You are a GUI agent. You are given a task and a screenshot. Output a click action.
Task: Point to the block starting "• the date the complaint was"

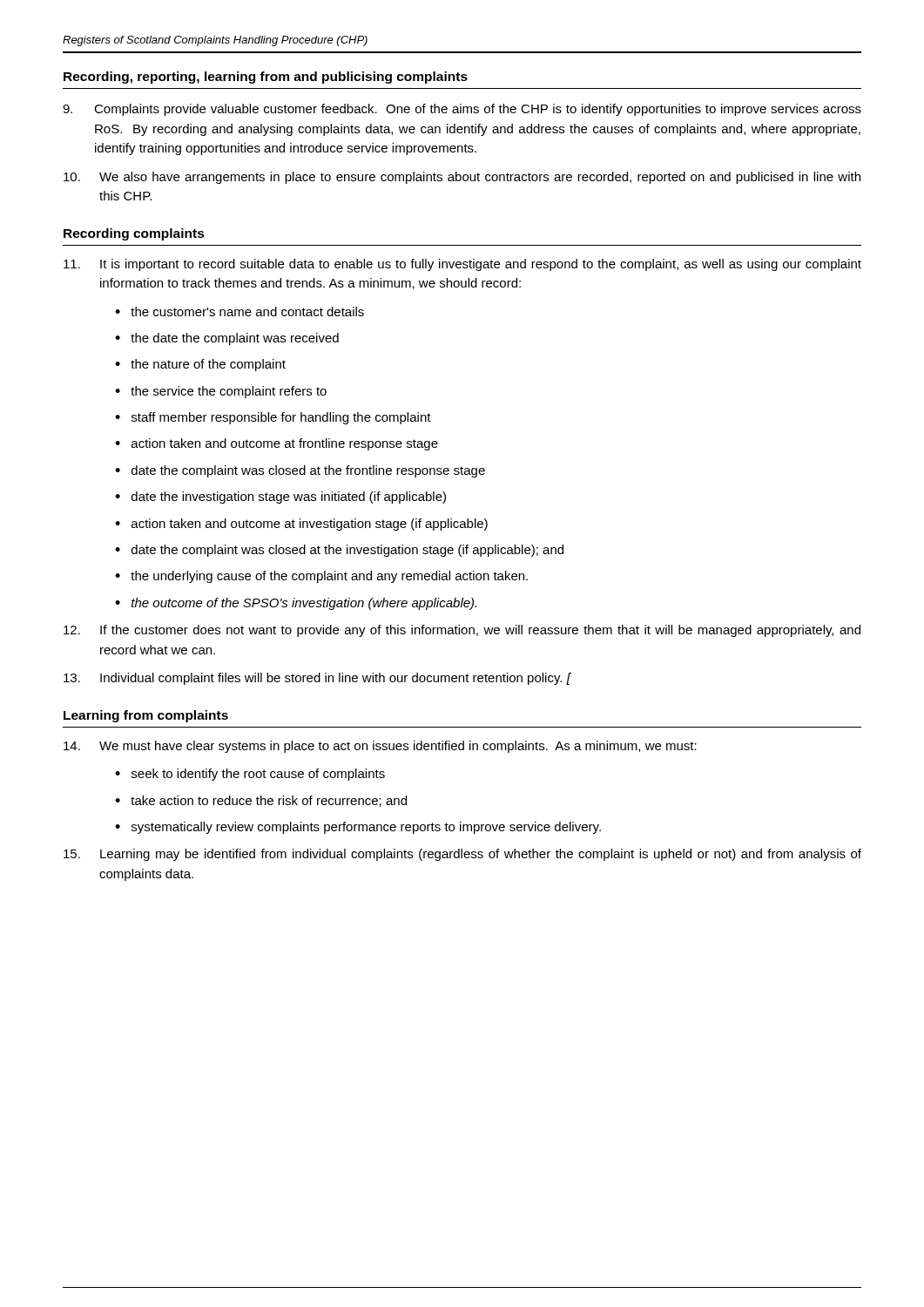pos(227,339)
